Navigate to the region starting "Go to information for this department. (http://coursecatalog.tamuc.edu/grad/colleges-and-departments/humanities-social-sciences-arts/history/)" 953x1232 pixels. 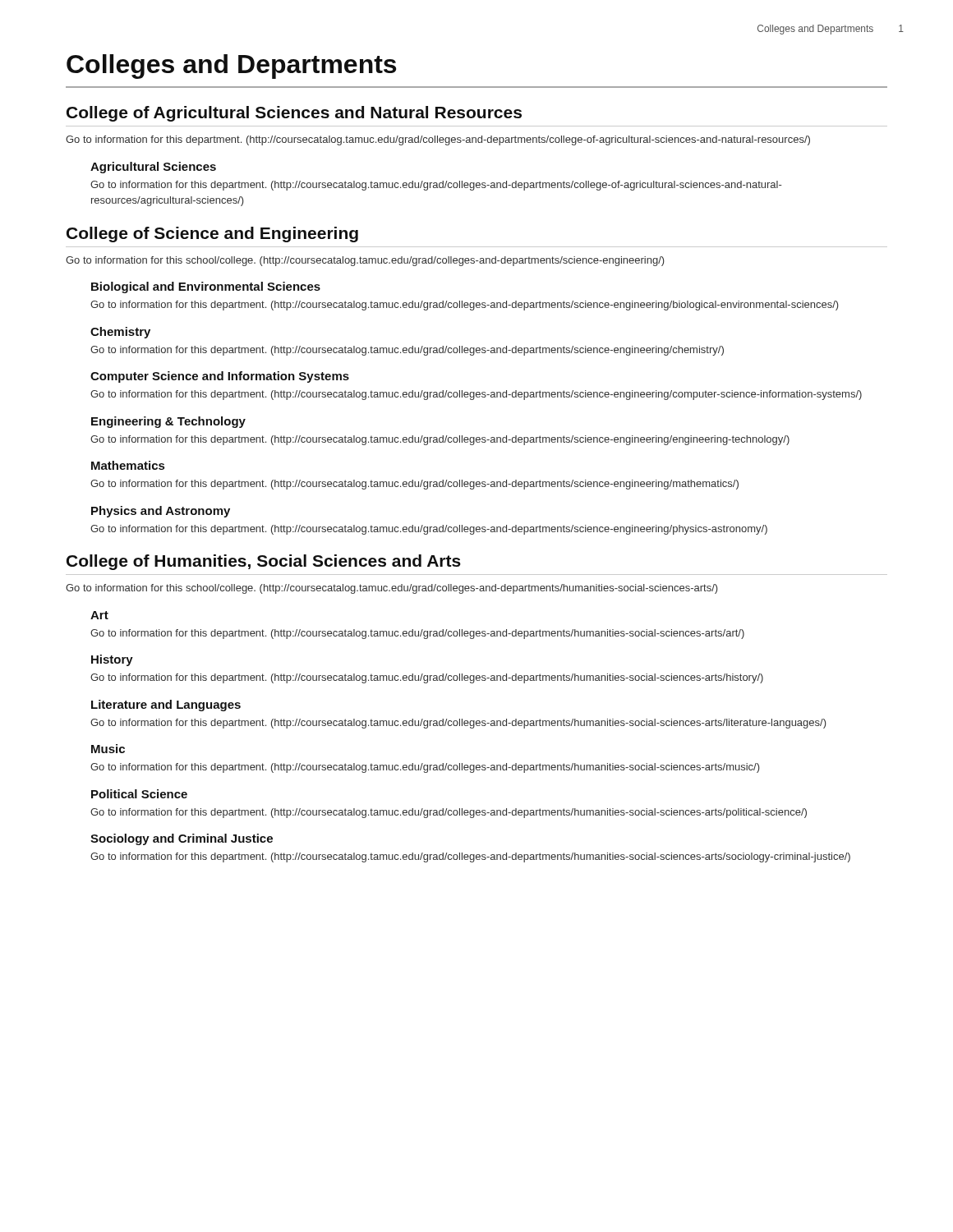(427, 677)
